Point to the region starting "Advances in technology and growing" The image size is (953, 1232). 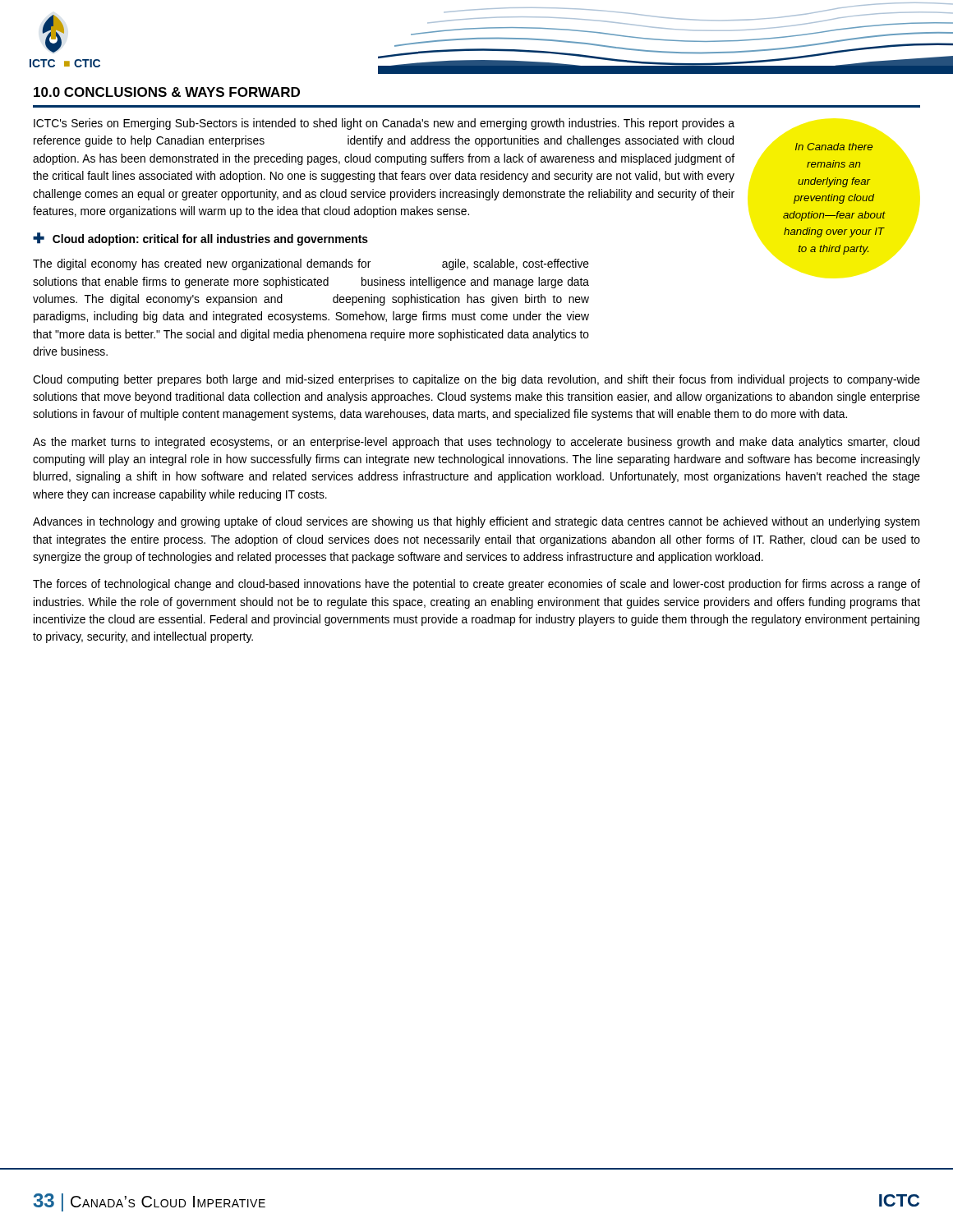476,540
